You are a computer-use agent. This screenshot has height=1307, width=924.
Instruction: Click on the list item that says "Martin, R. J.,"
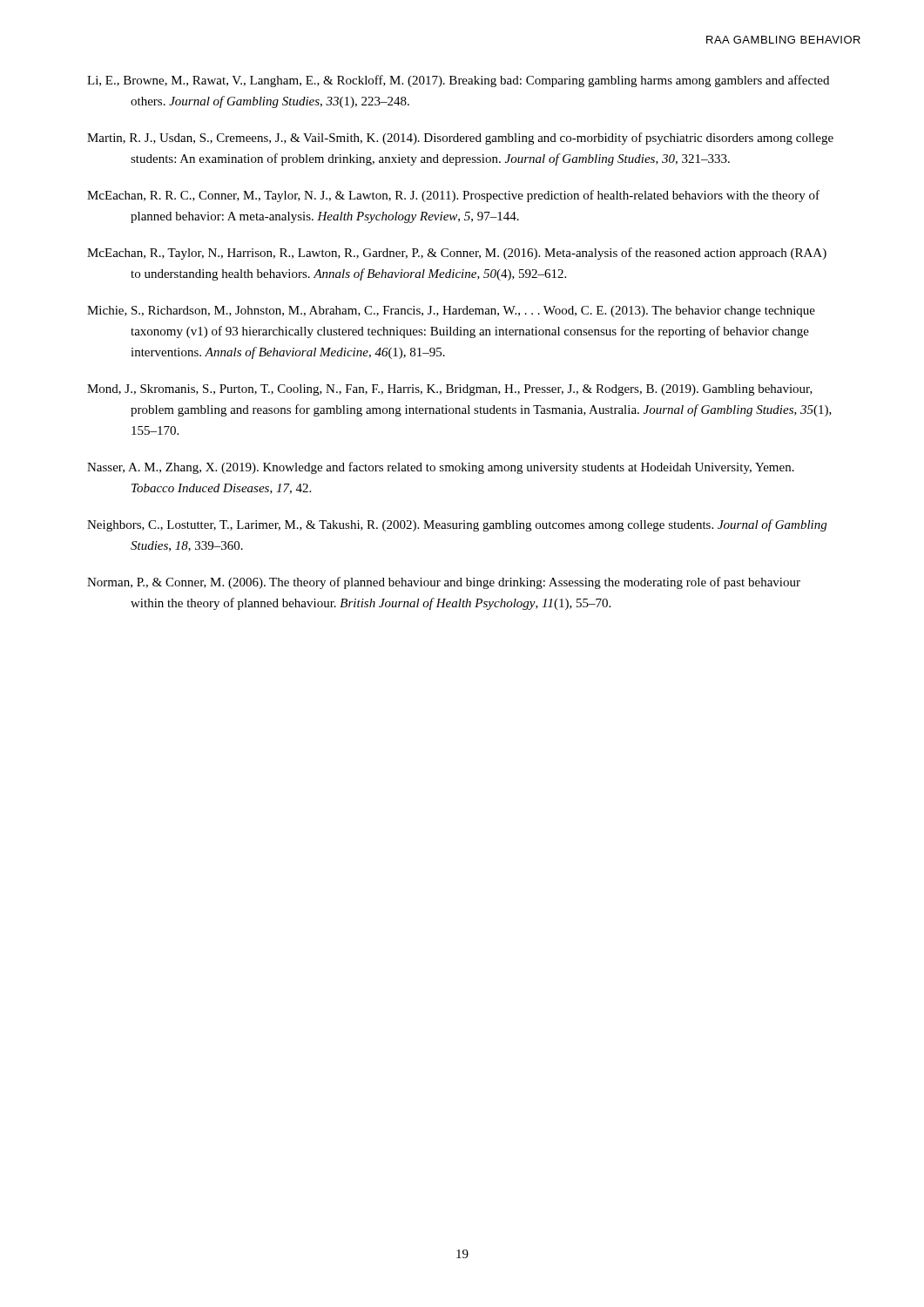(x=460, y=148)
